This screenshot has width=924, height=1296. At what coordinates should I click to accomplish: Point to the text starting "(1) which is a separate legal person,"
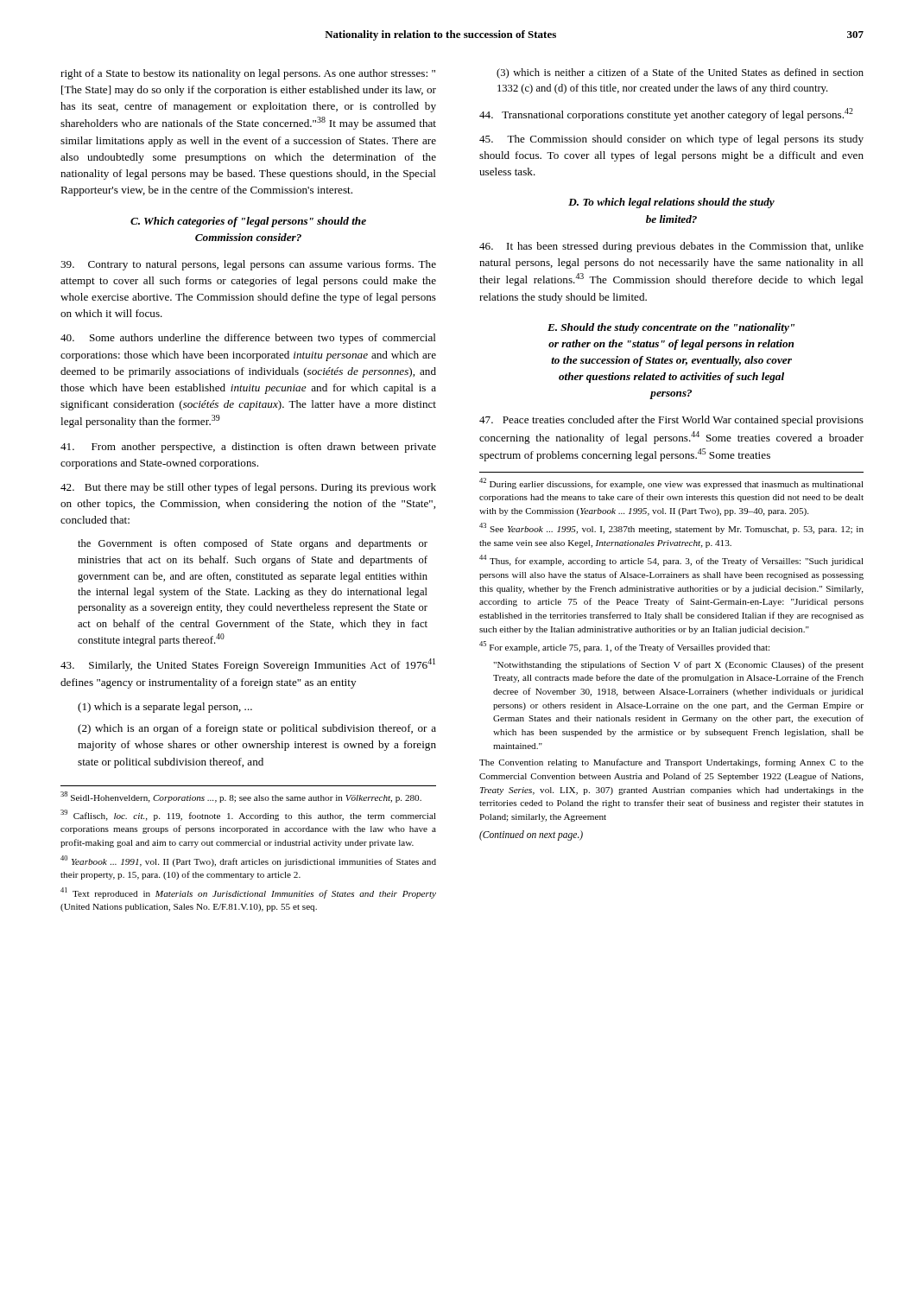(257, 706)
